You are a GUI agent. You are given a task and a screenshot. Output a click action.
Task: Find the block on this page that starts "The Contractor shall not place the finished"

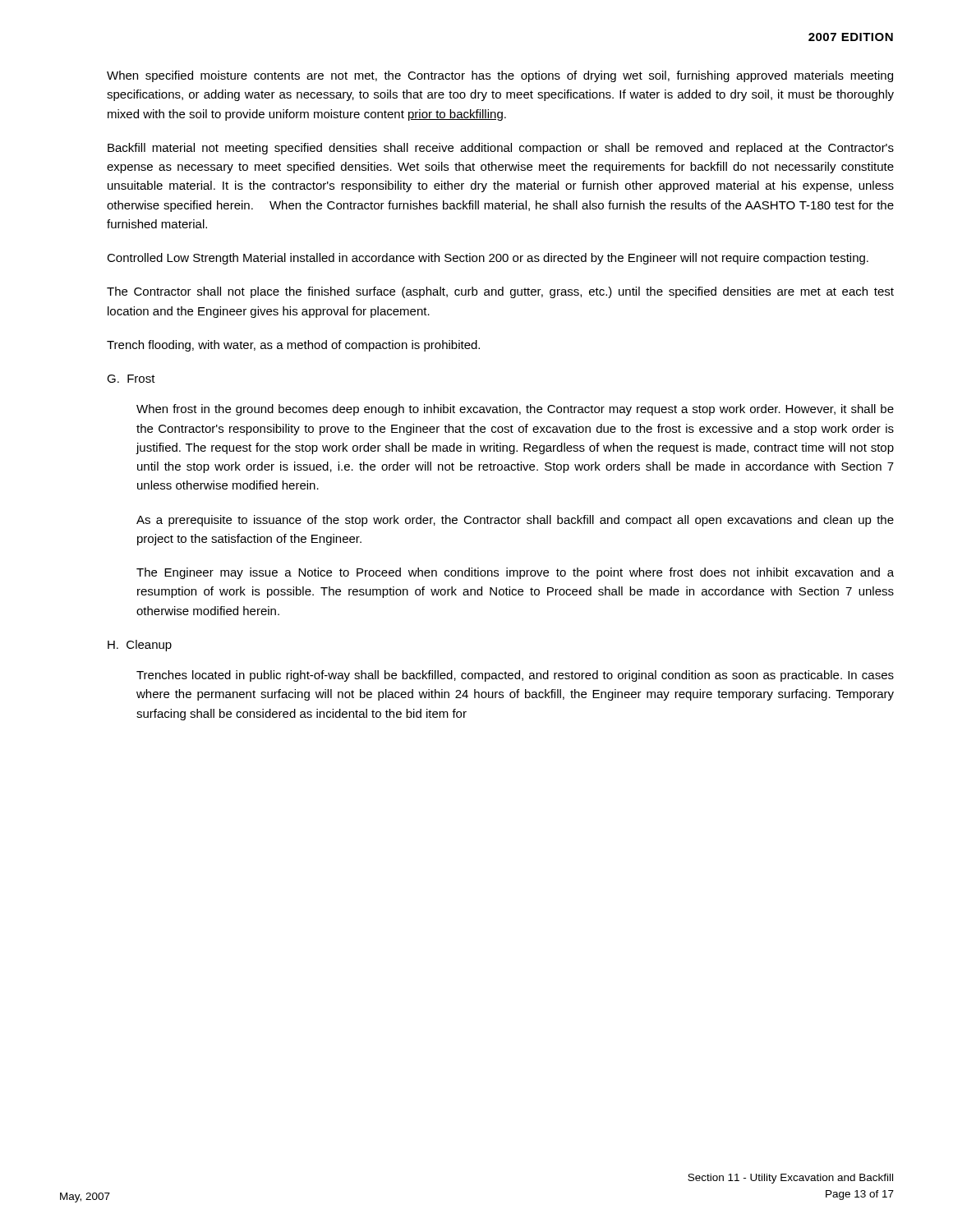coord(500,301)
